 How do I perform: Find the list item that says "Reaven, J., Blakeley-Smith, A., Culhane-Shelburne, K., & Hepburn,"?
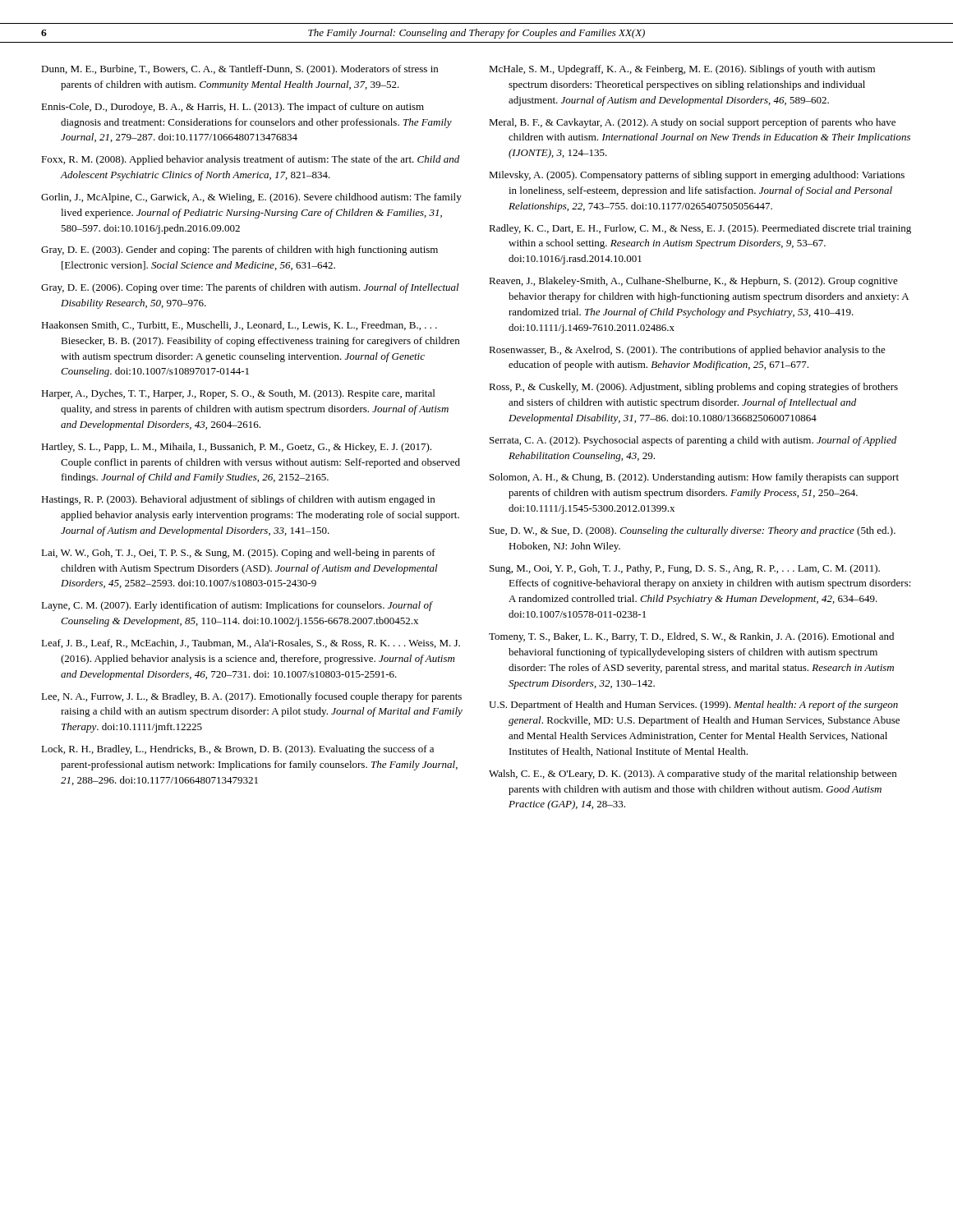point(699,304)
